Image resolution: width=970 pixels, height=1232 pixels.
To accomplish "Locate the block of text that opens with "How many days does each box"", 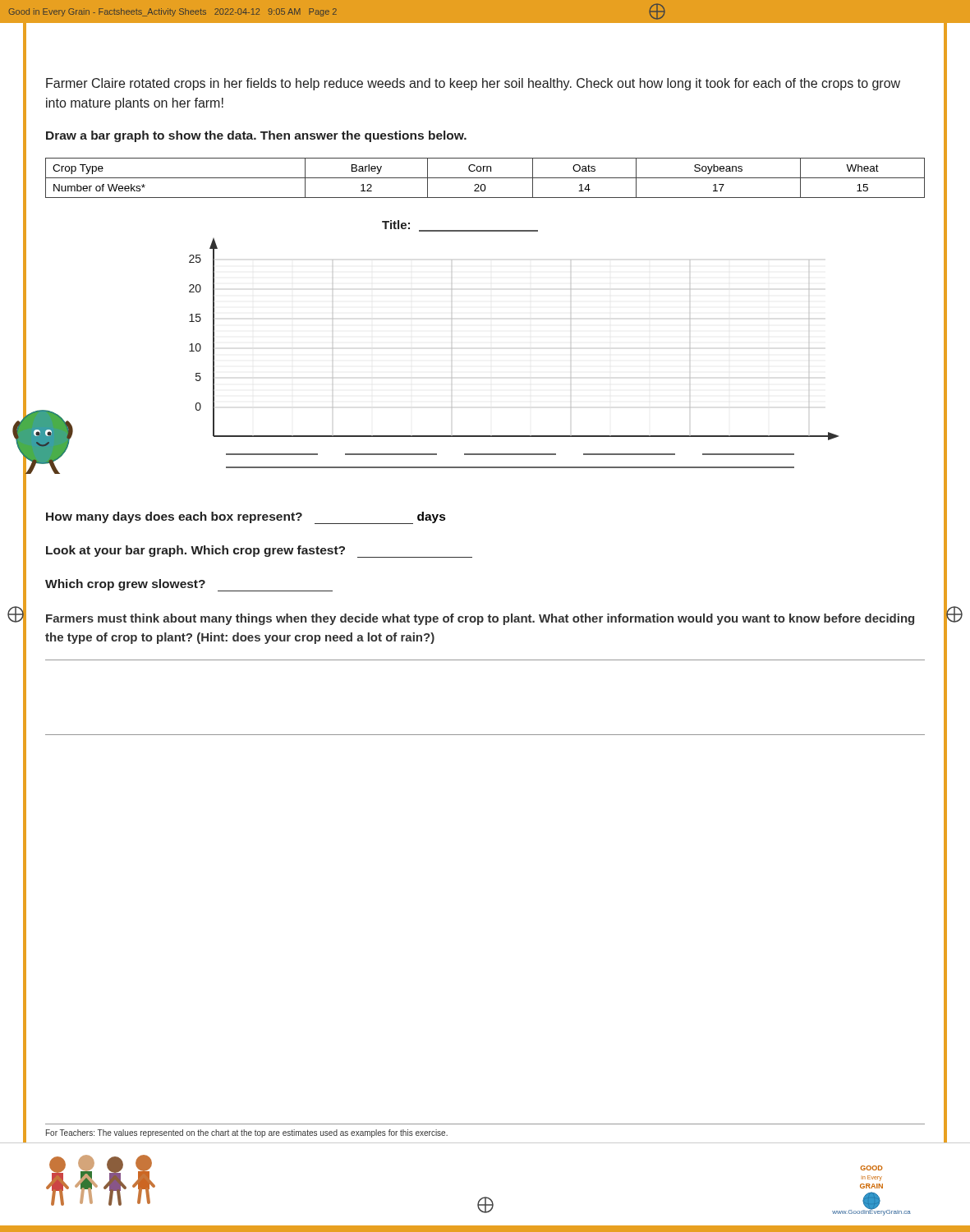I will 246,516.
